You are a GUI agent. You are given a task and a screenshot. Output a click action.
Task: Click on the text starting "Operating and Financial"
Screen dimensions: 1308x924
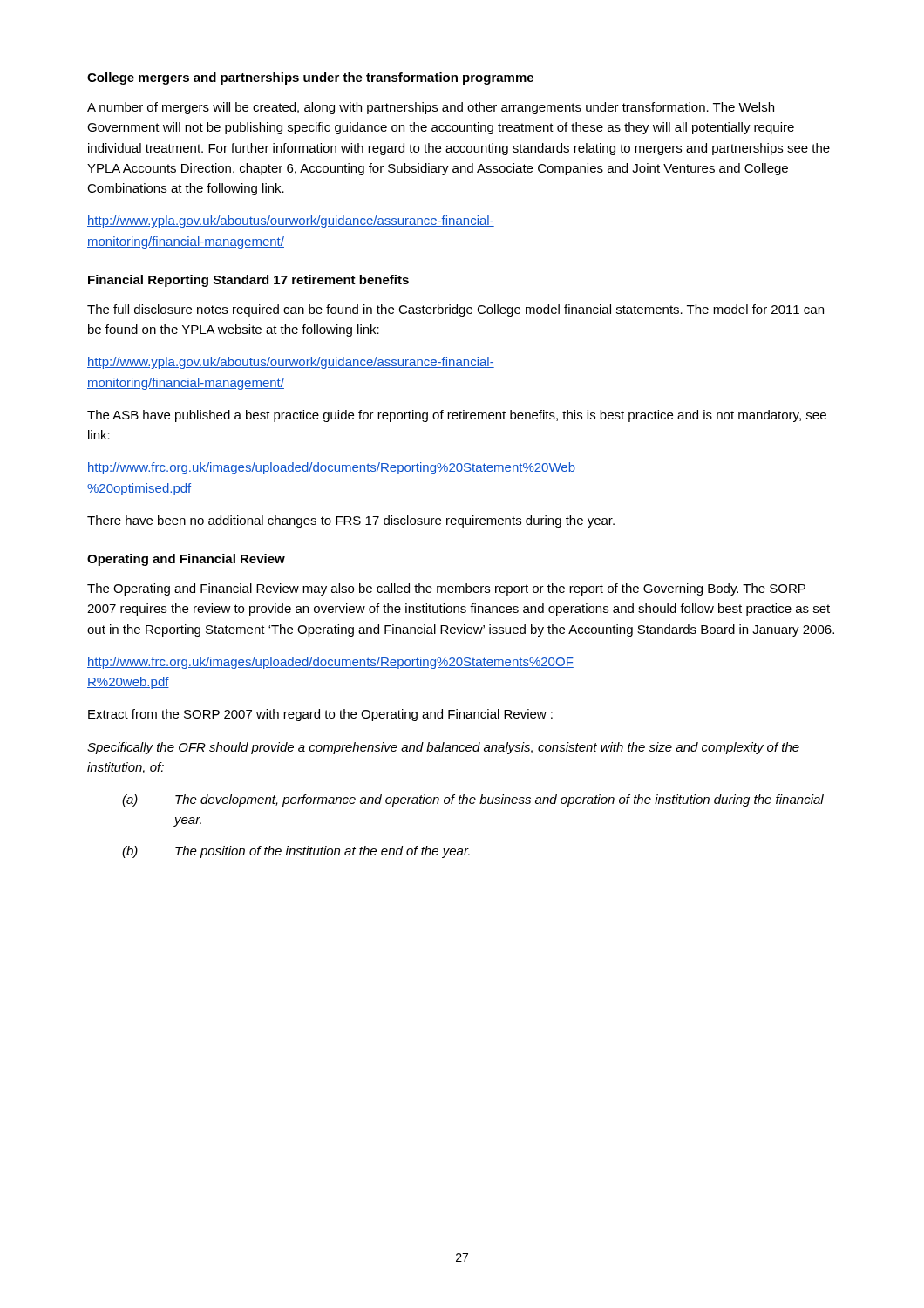(x=186, y=559)
